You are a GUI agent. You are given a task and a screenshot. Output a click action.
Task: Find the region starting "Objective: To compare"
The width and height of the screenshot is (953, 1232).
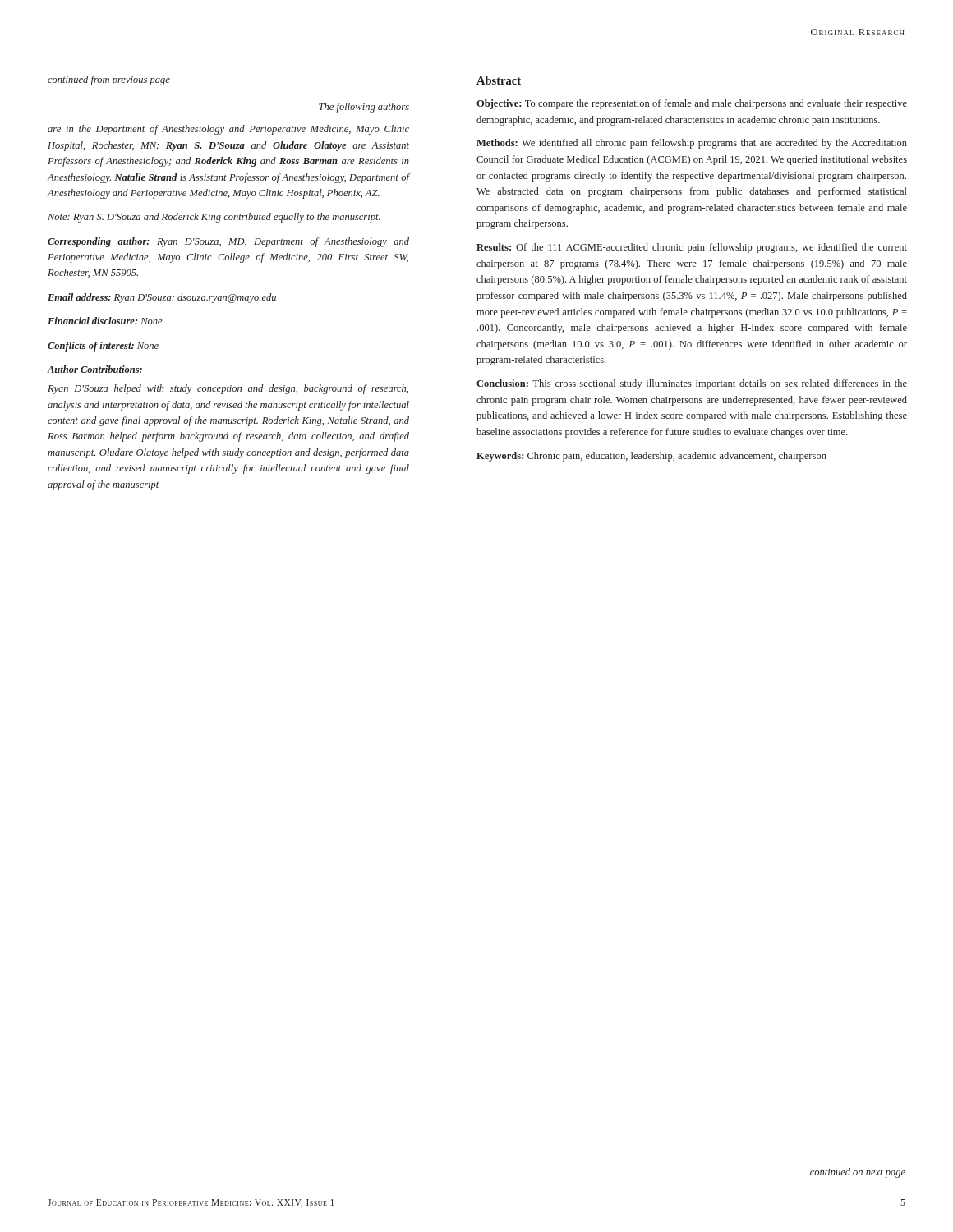click(692, 112)
